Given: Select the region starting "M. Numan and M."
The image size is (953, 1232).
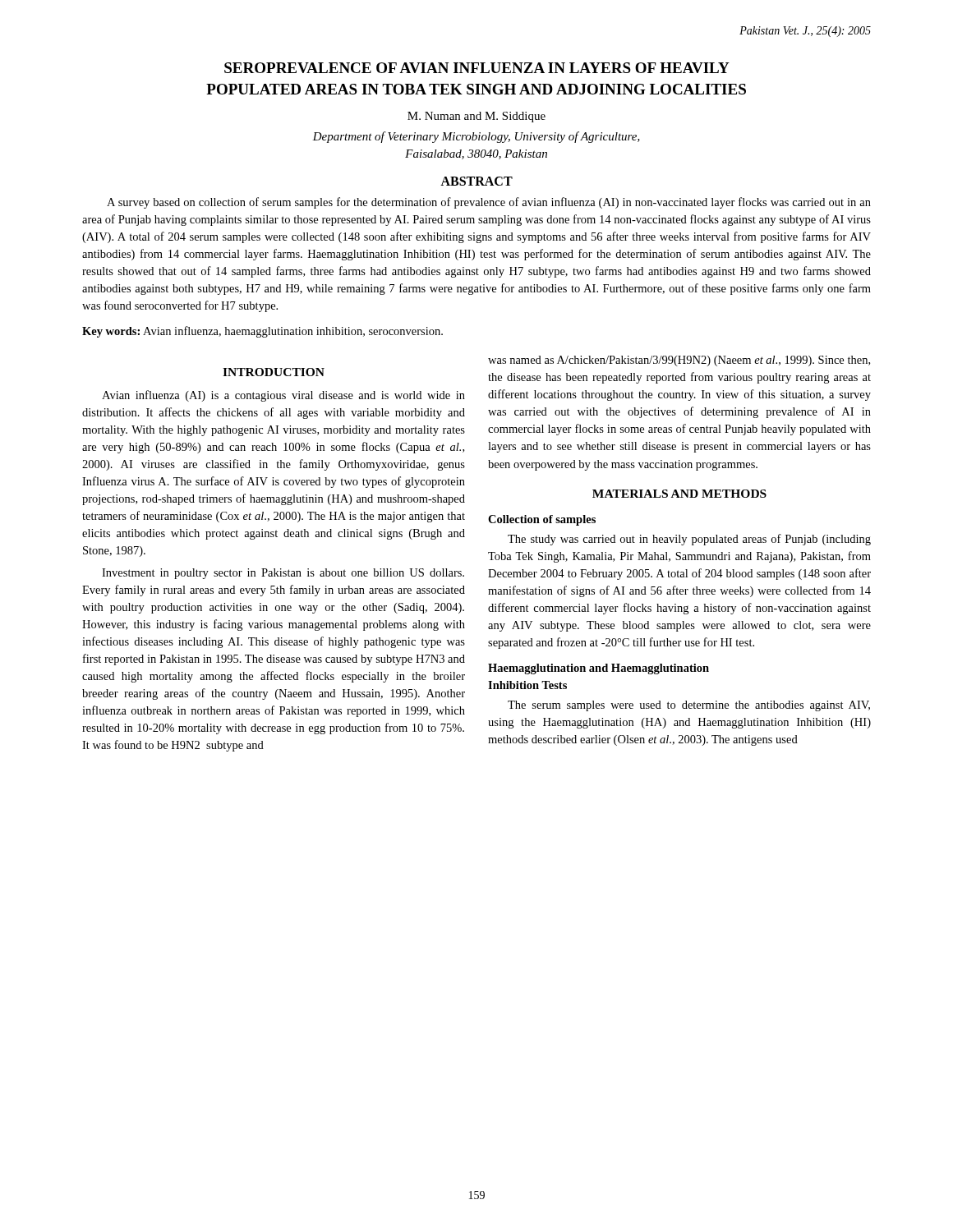Looking at the screenshot, I should [476, 116].
